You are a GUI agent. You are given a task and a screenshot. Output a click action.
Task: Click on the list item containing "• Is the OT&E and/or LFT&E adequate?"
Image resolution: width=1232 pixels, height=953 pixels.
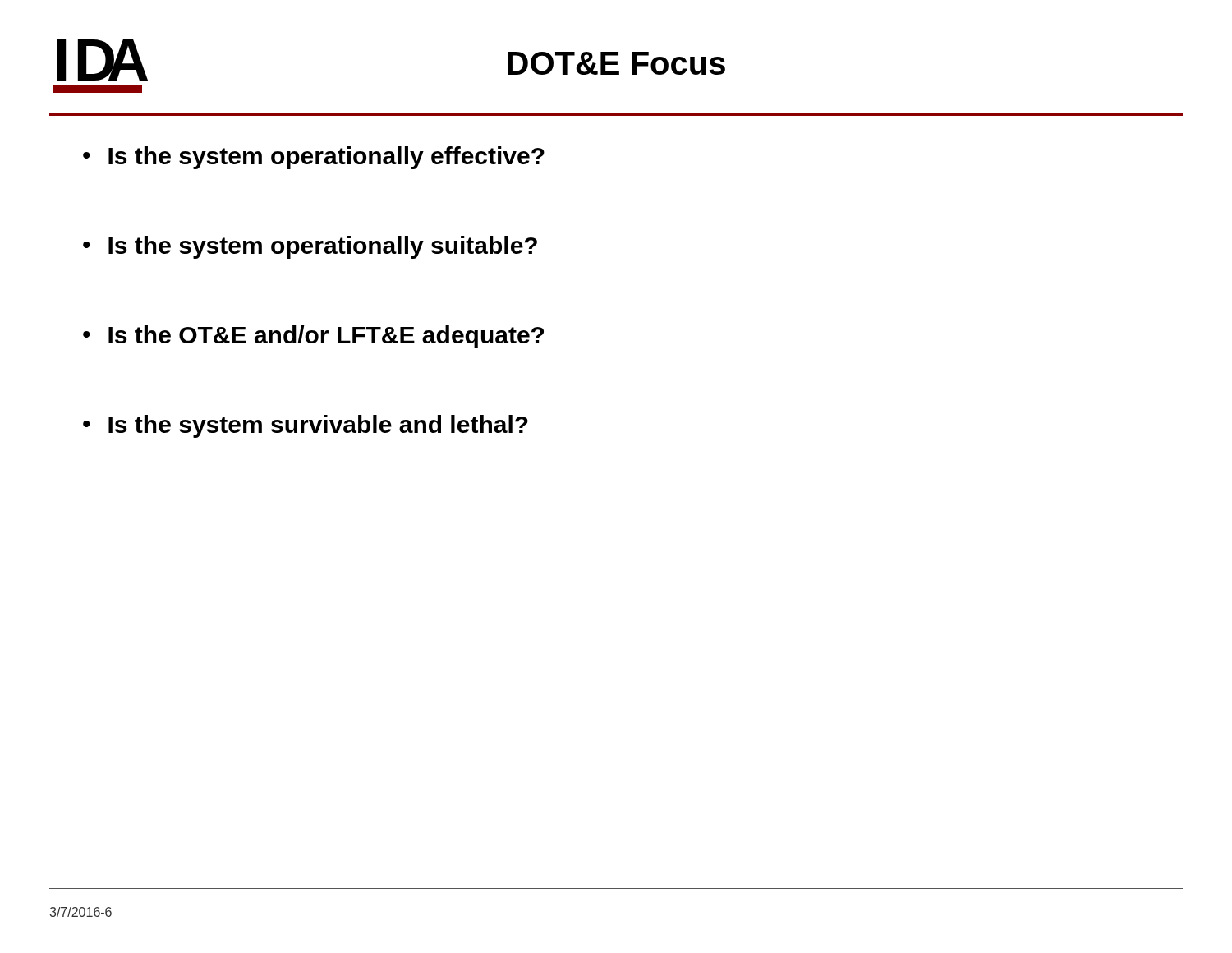[x=314, y=335]
